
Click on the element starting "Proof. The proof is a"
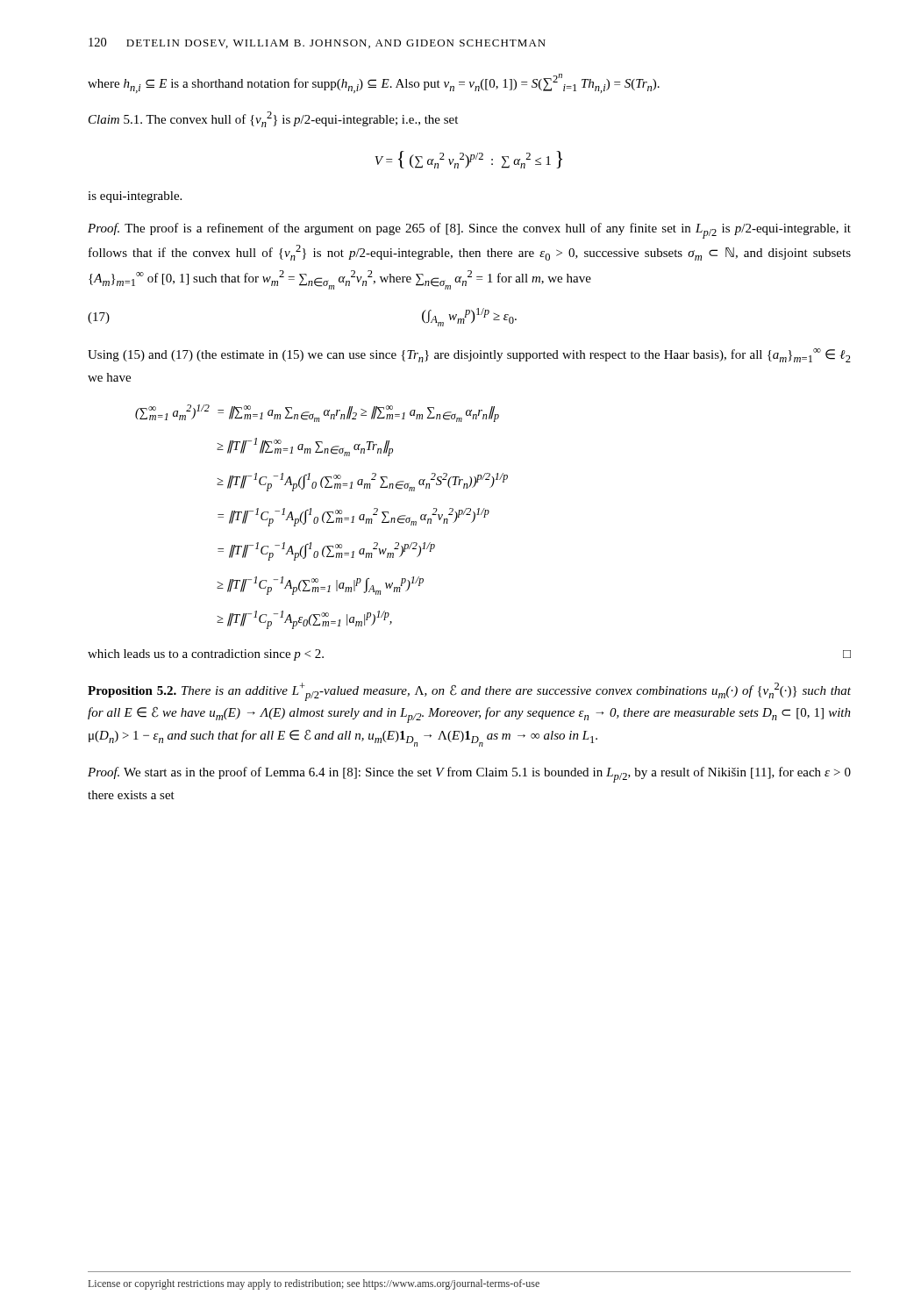coord(469,256)
